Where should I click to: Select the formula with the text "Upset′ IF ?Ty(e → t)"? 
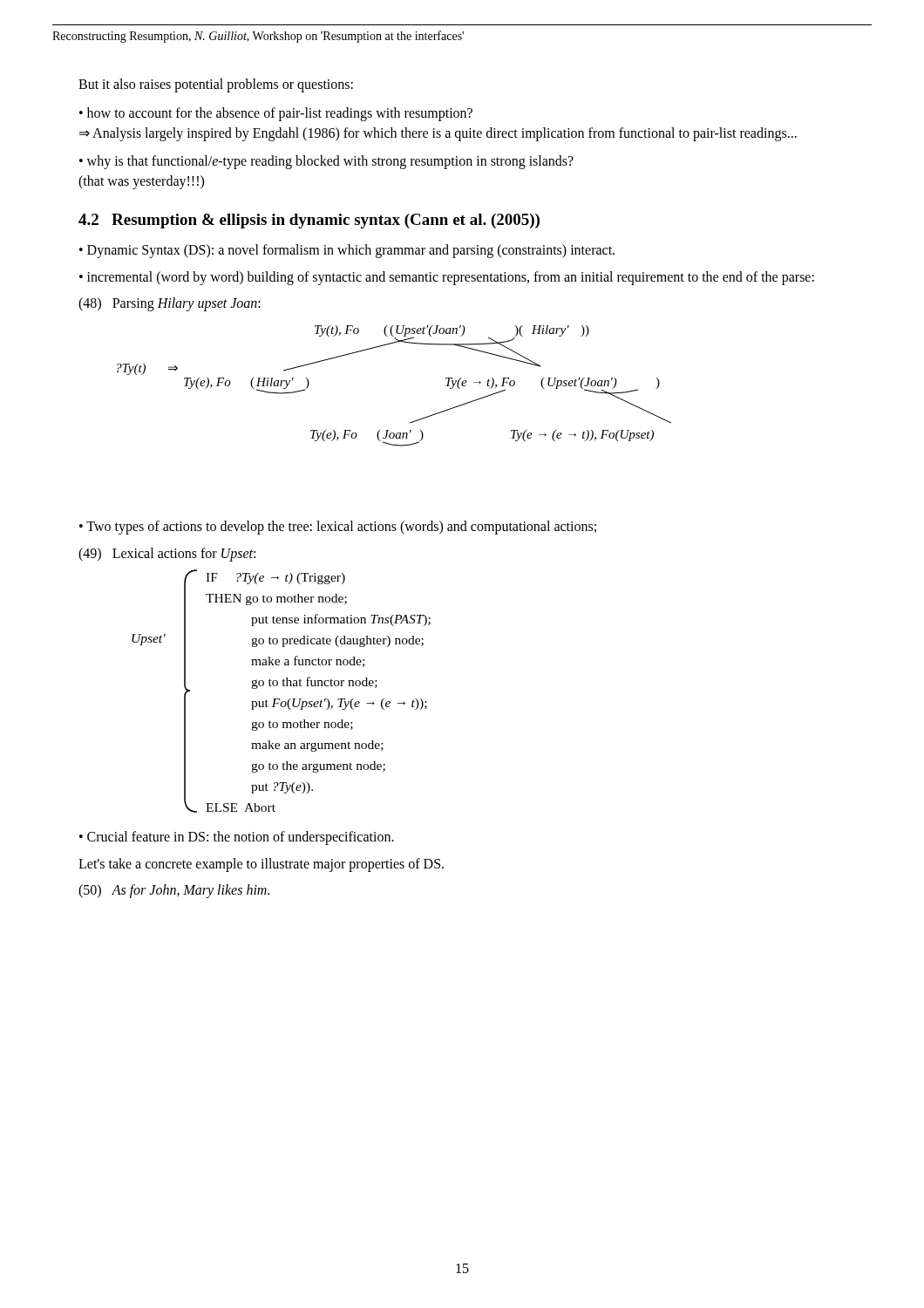(281, 692)
